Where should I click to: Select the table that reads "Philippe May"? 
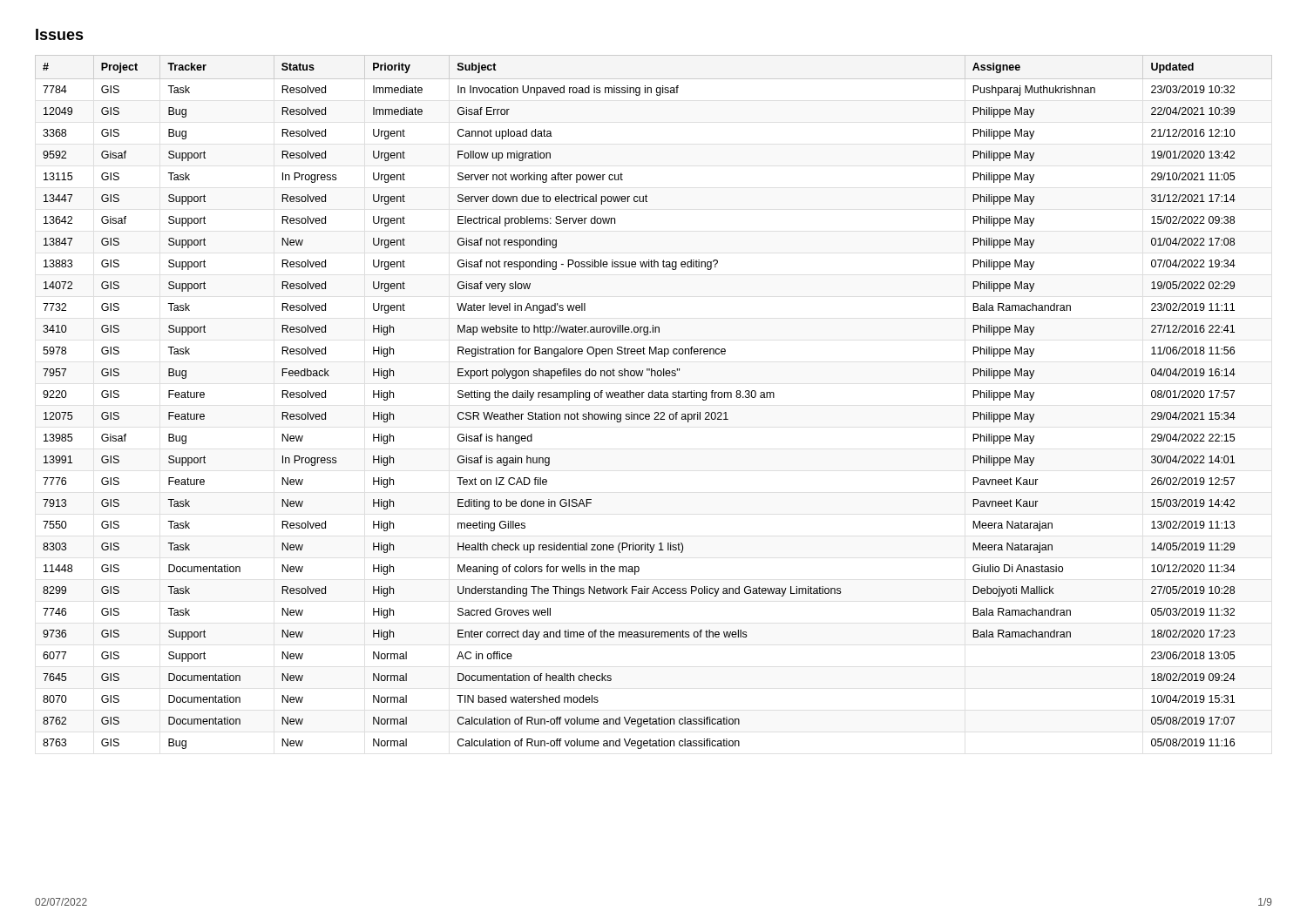click(654, 405)
